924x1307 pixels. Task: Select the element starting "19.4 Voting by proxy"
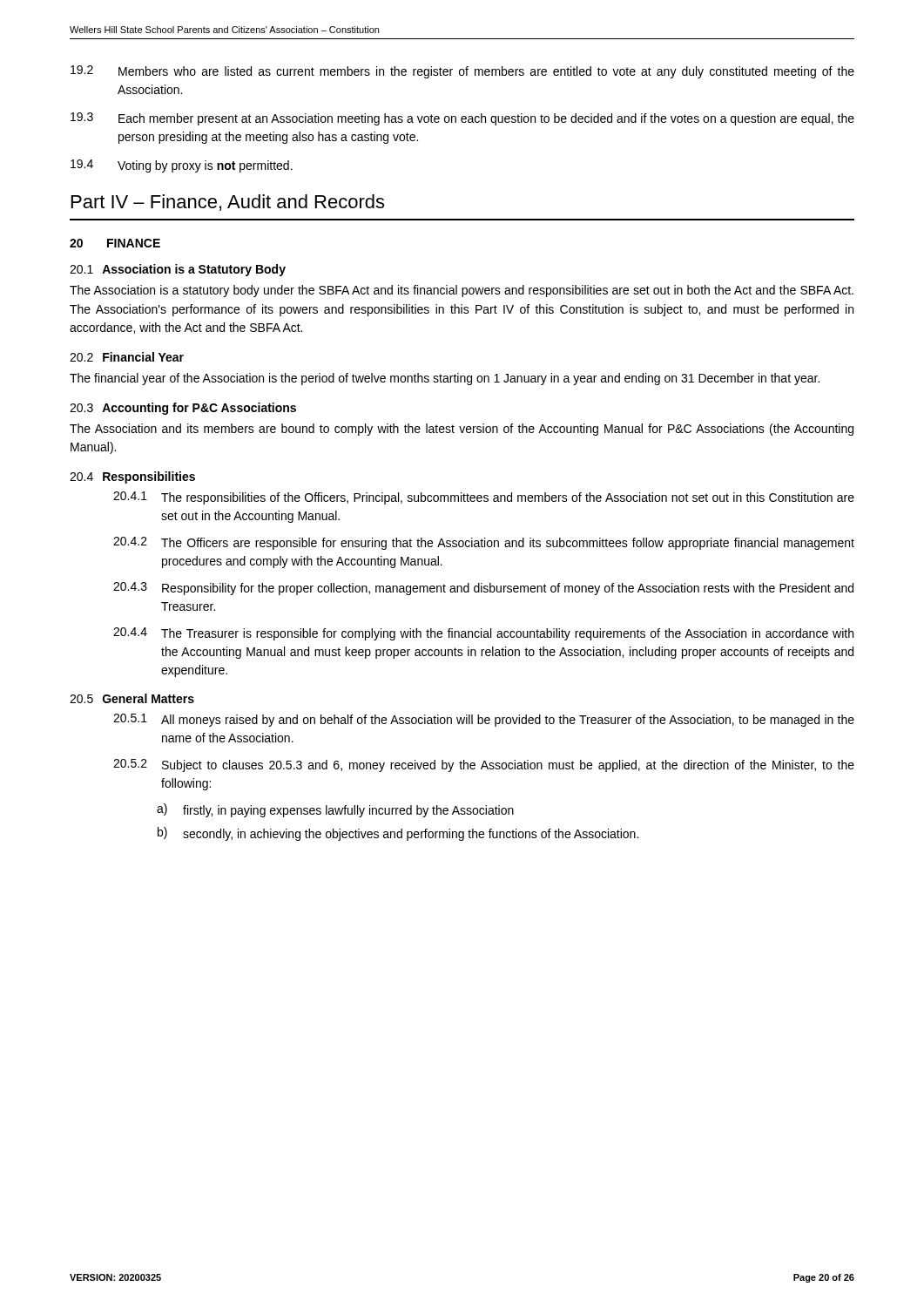coord(182,166)
